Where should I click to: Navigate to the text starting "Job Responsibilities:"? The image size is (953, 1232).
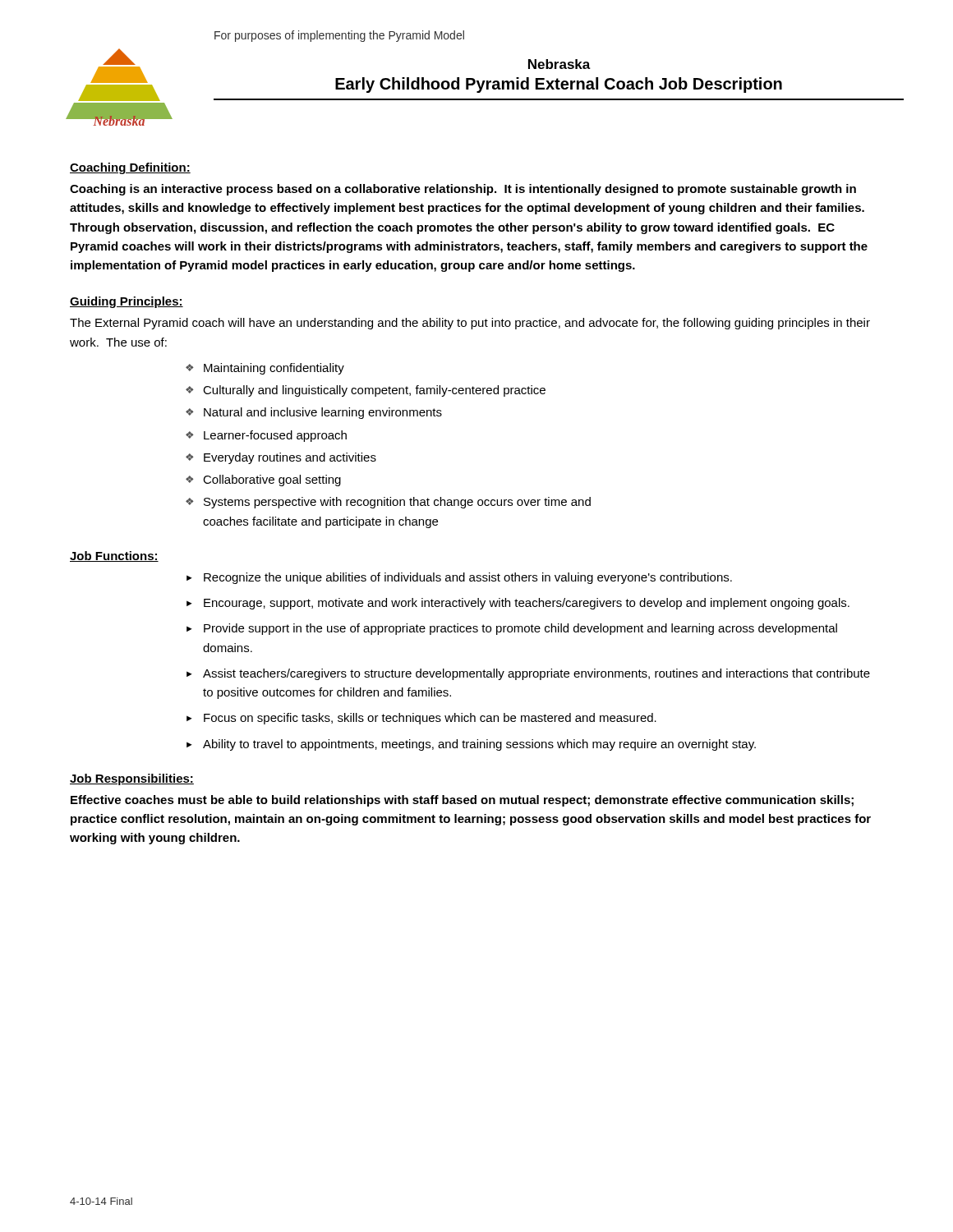click(132, 778)
